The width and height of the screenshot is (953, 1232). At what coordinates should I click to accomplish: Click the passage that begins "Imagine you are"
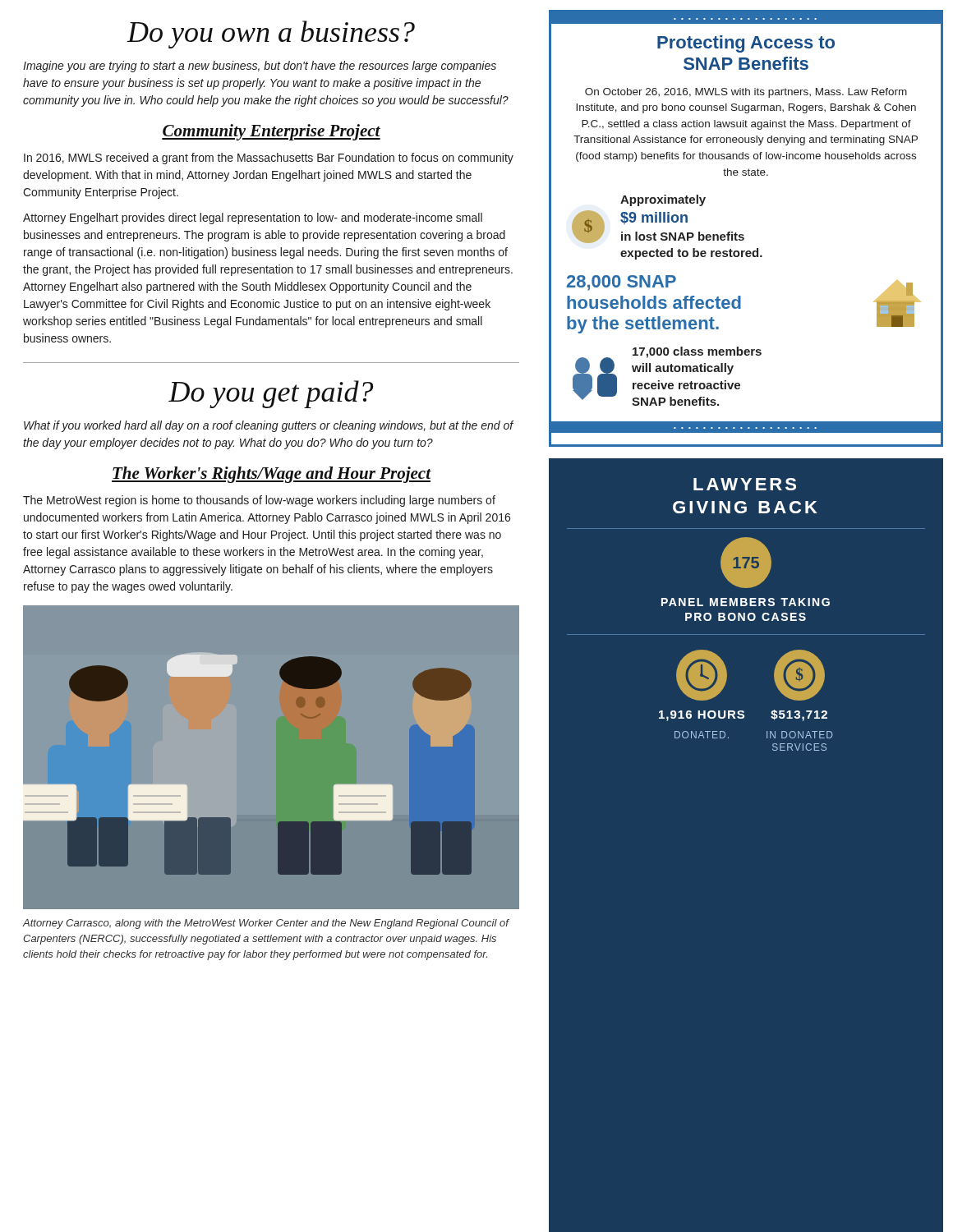271,83
